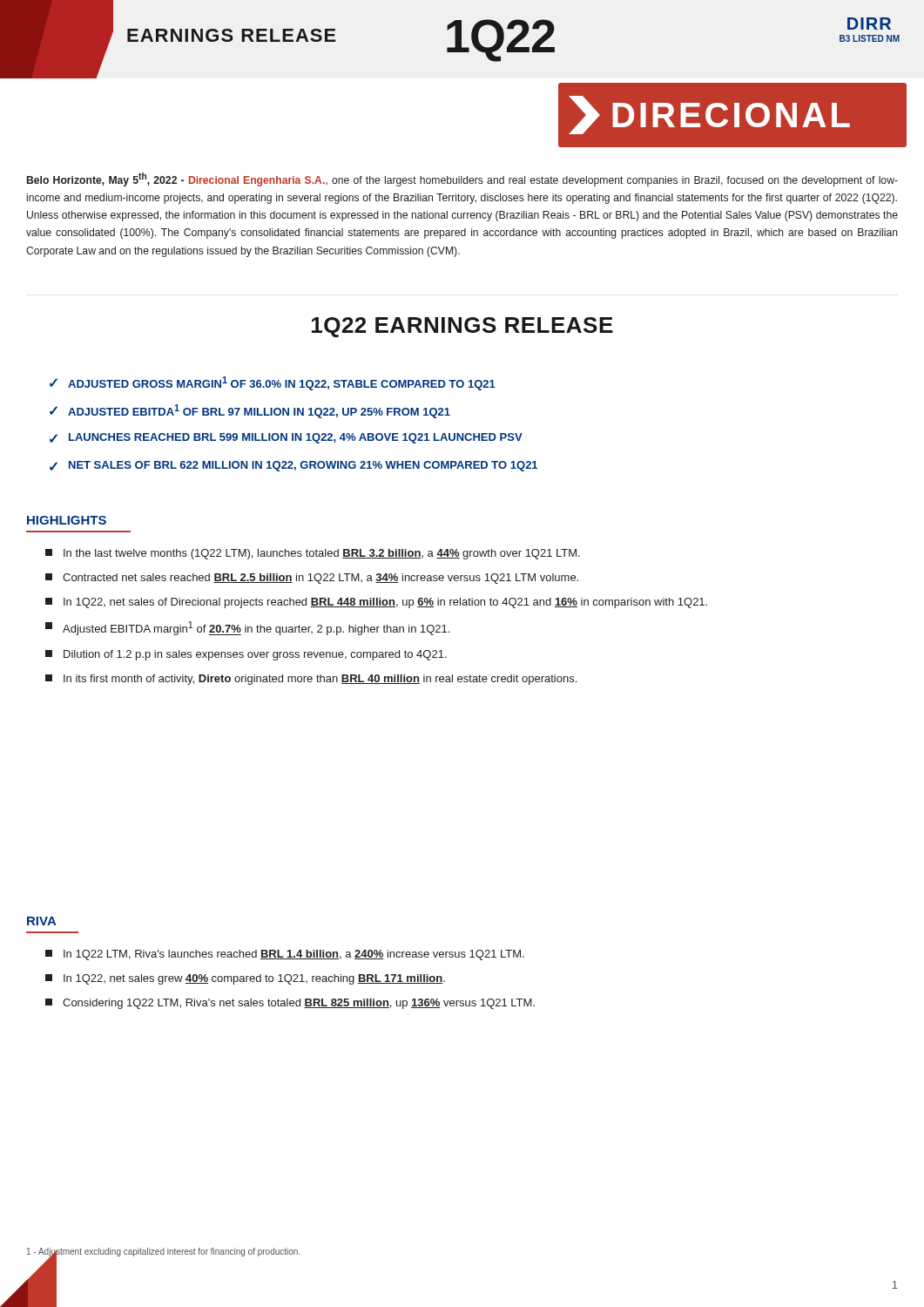Click on the logo
Image resolution: width=924 pixels, height=1307 pixels.
(645, 116)
